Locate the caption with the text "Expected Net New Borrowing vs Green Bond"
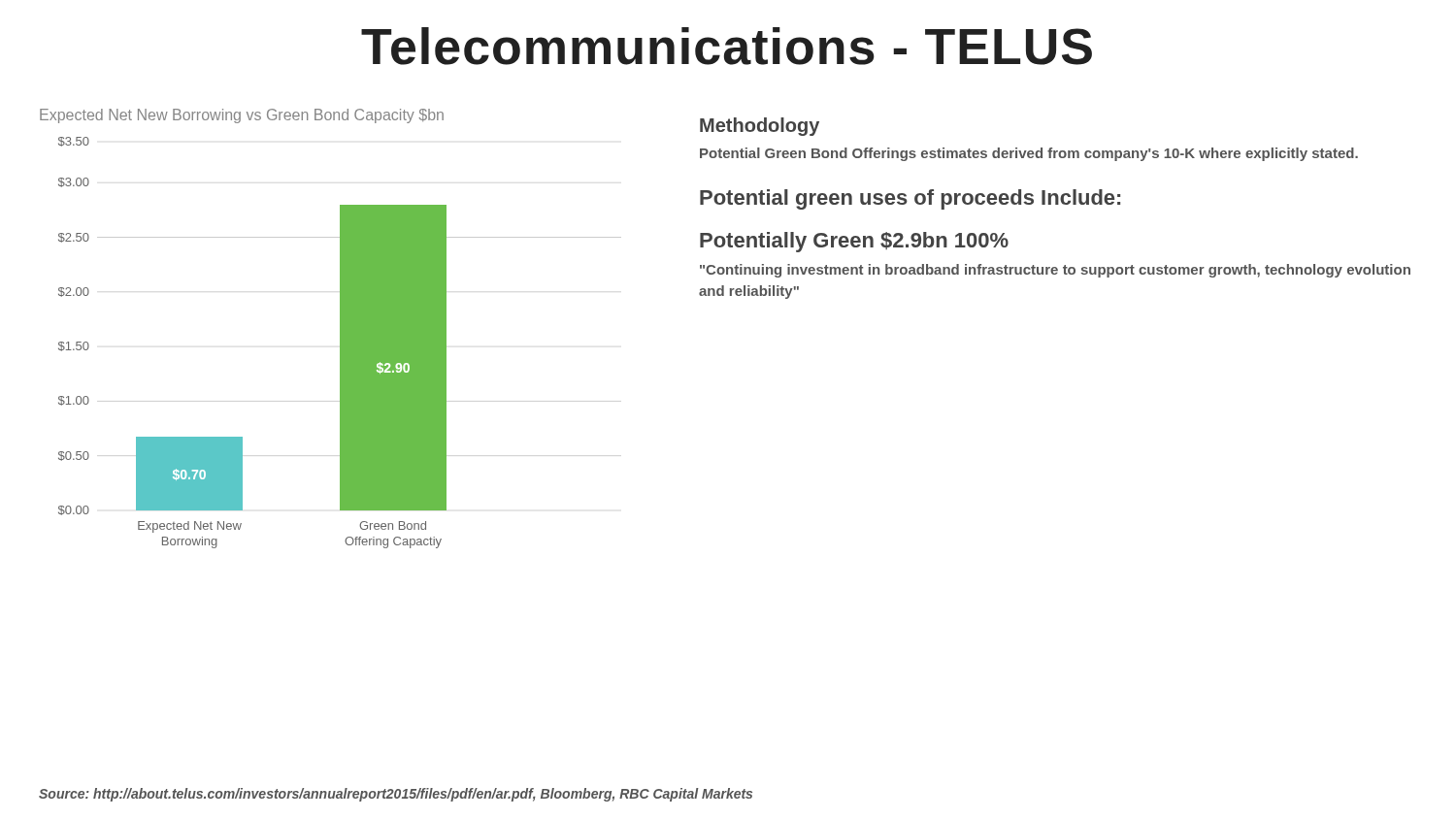Screen dimensions: 819x1456 click(x=242, y=115)
